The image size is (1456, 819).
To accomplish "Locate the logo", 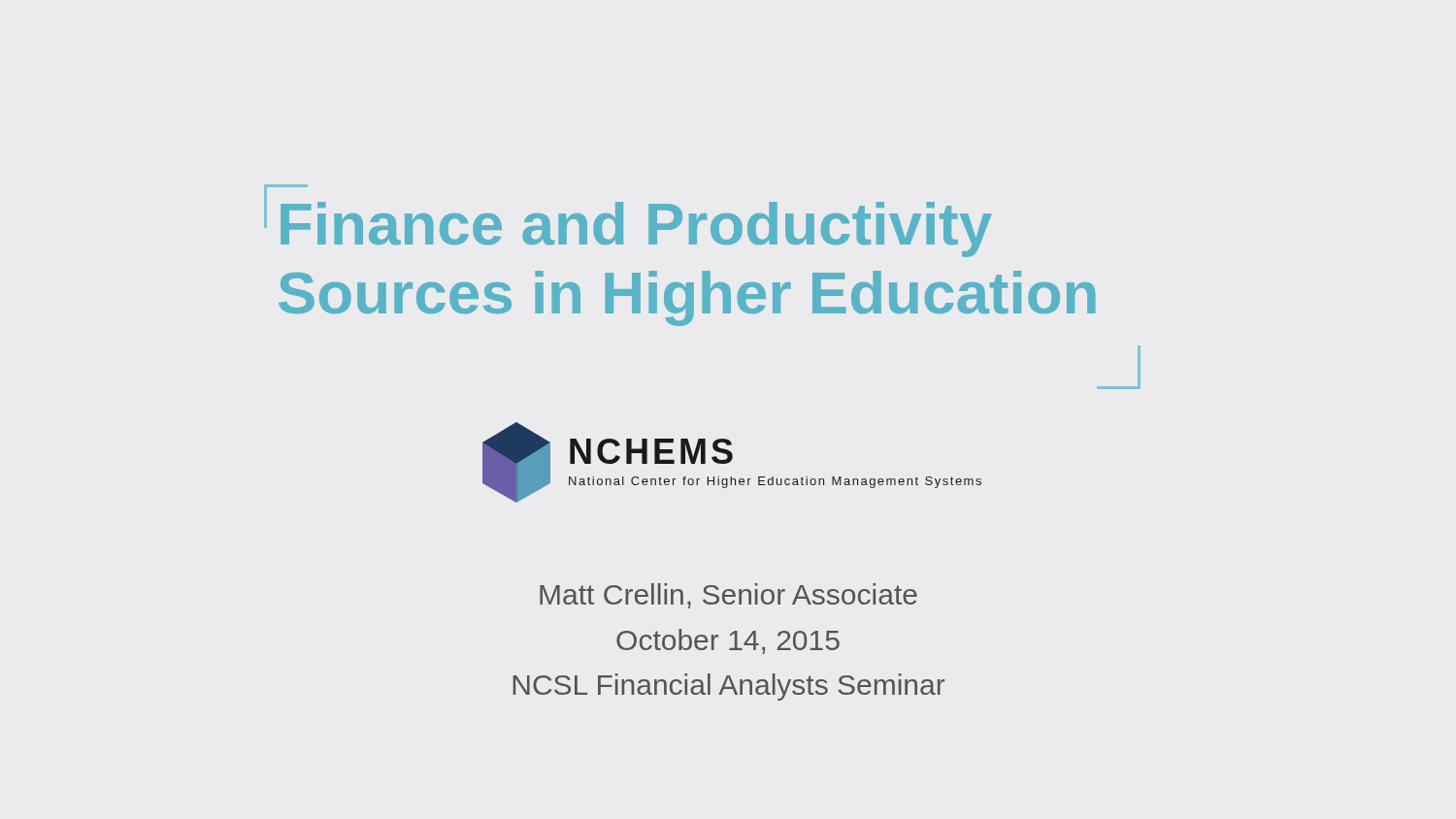I will pos(728,461).
